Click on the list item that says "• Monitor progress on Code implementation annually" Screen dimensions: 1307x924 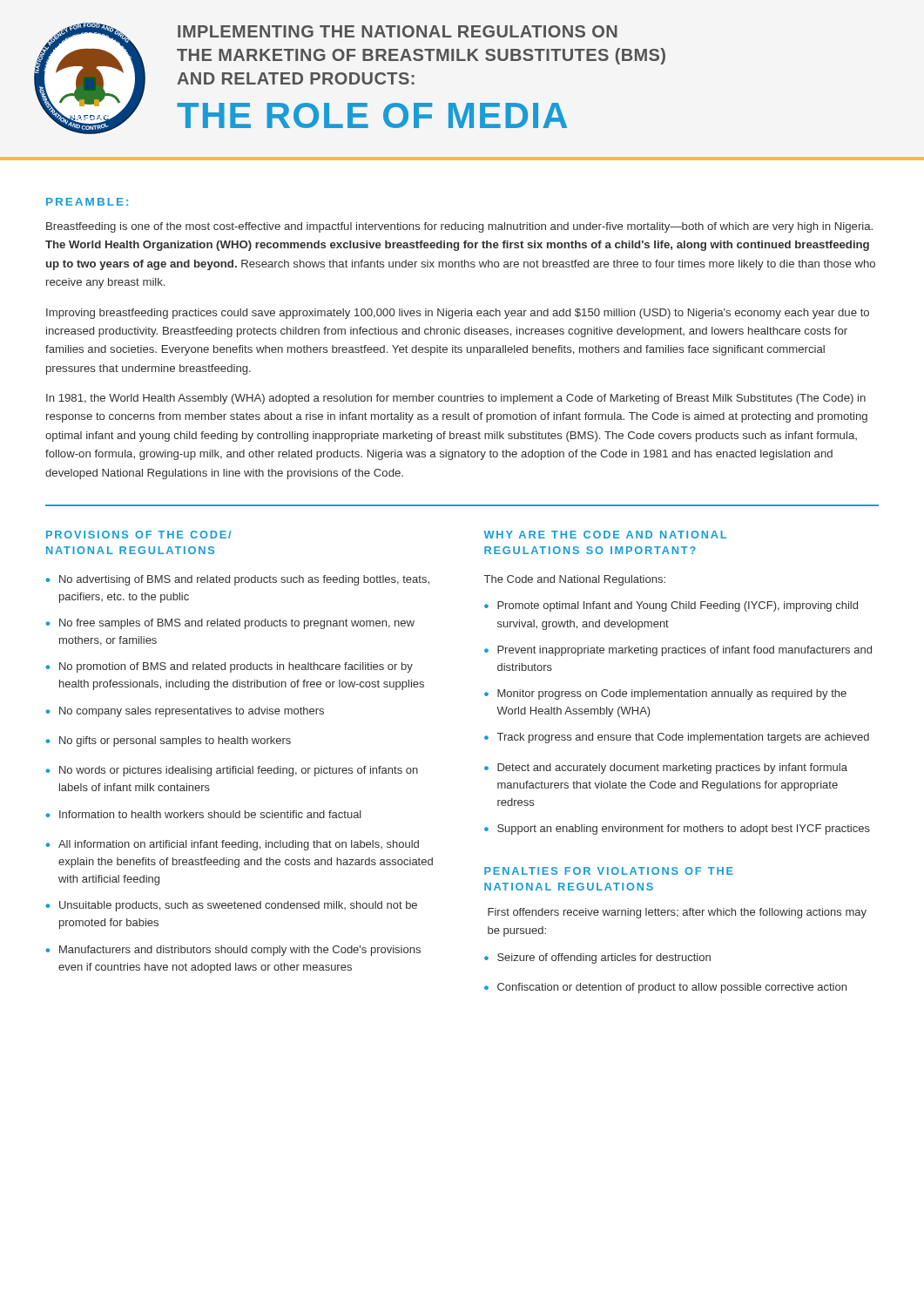click(x=681, y=702)
